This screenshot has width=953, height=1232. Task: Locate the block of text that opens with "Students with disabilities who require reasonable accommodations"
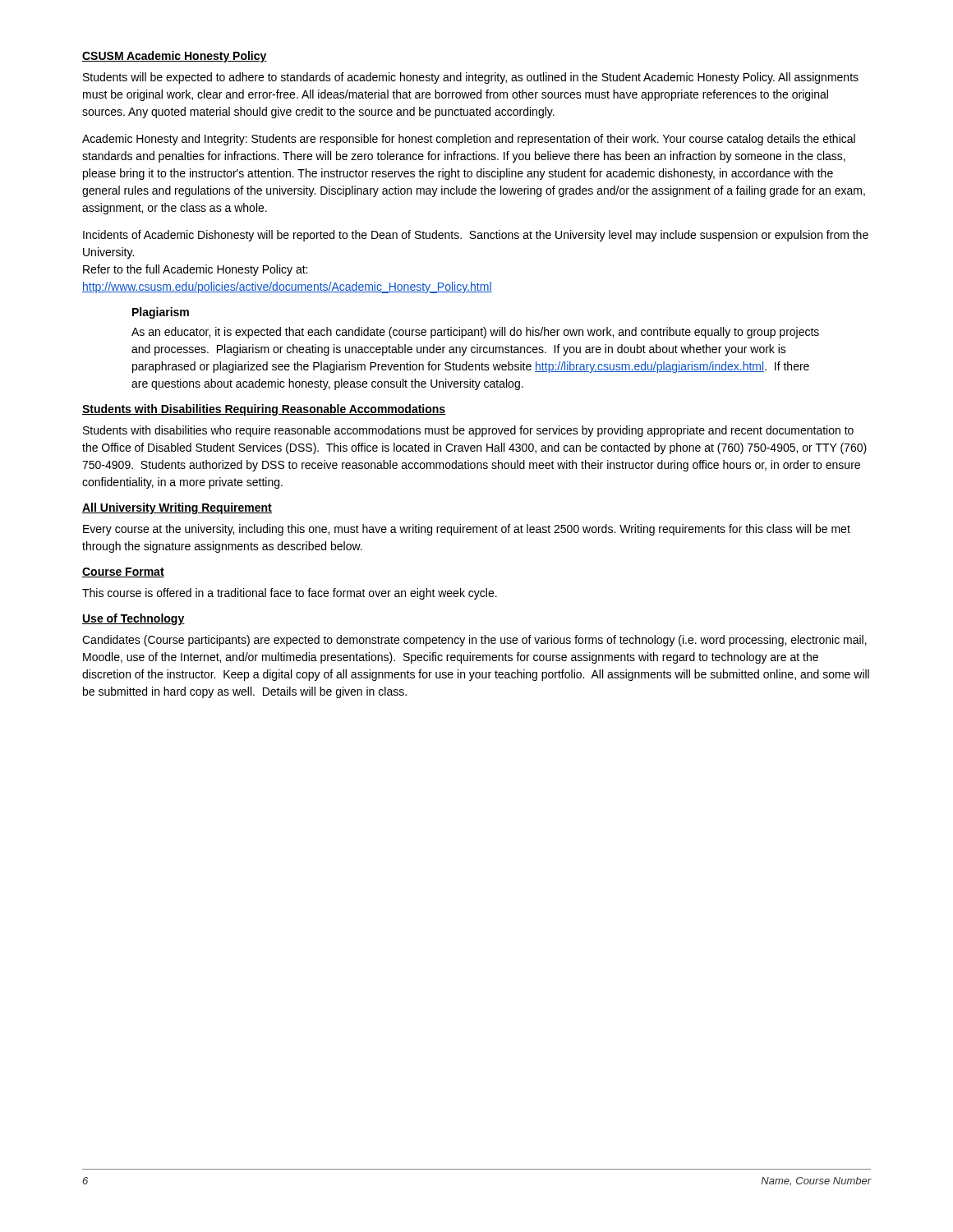coord(474,456)
